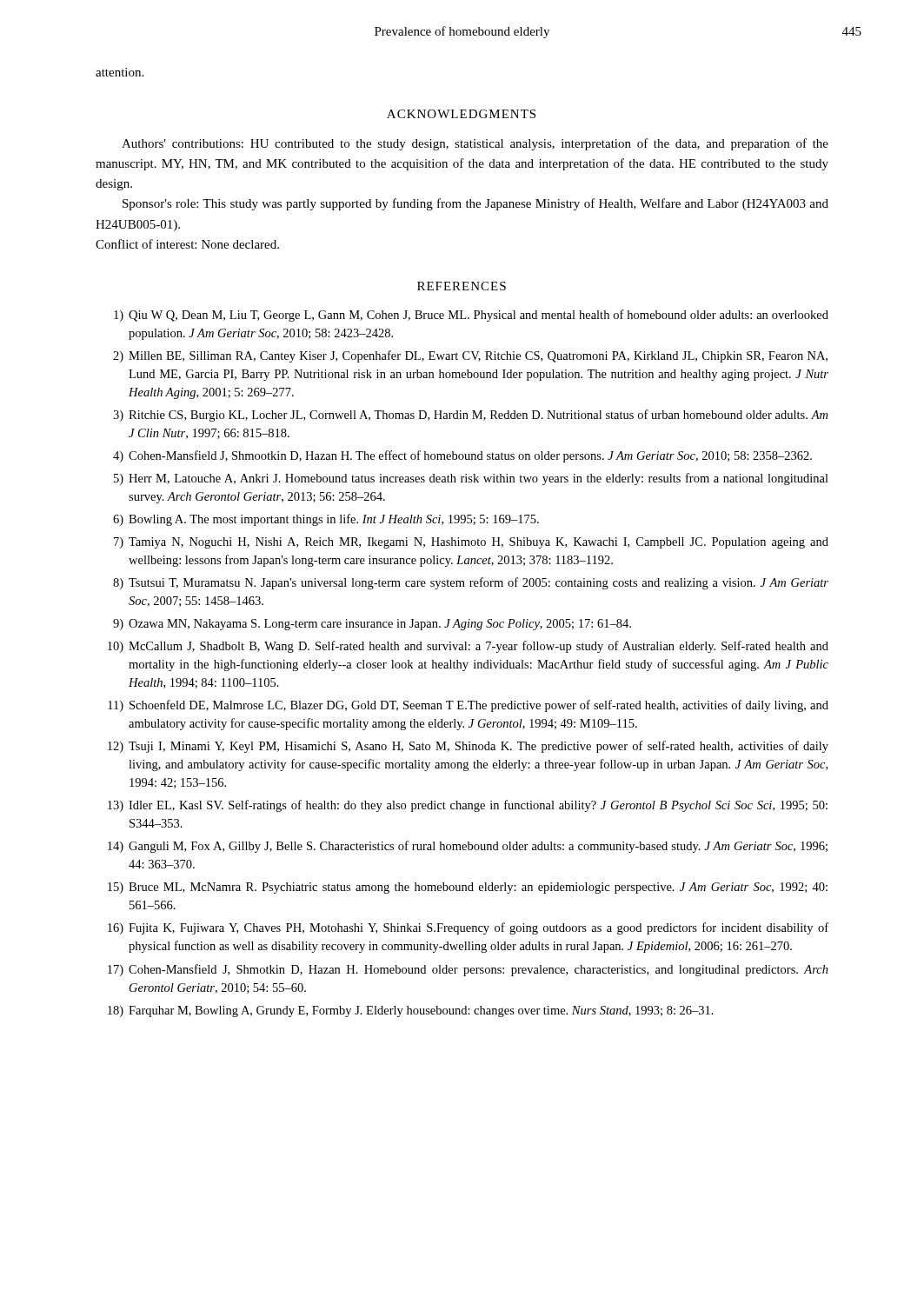924x1304 pixels.
Task: Point to the block beginning "15) Bruce ML, McNamra R. Psychiatric"
Action: pyautogui.click(x=462, y=897)
